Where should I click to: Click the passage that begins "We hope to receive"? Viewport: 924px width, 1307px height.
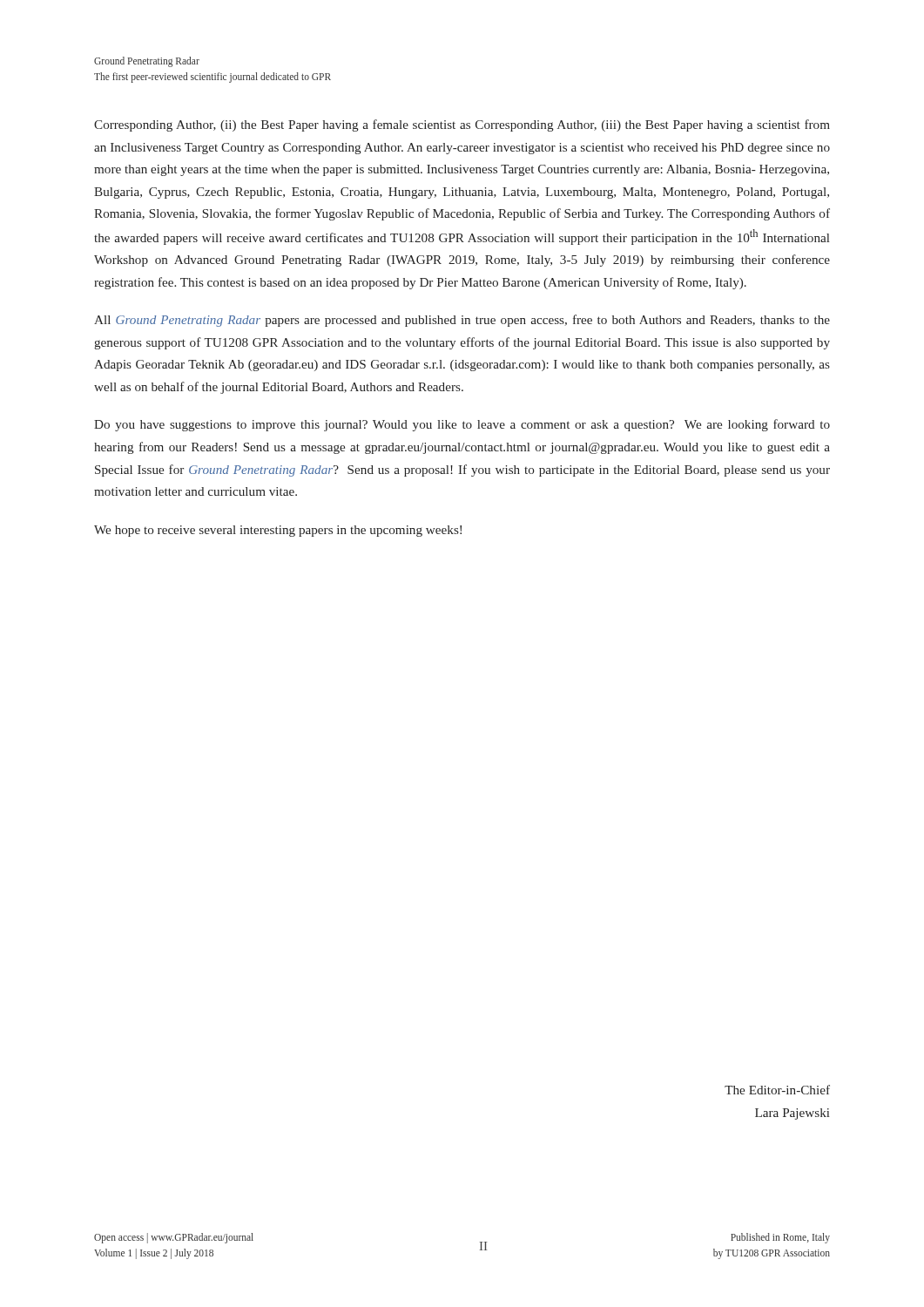[x=279, y=529]
